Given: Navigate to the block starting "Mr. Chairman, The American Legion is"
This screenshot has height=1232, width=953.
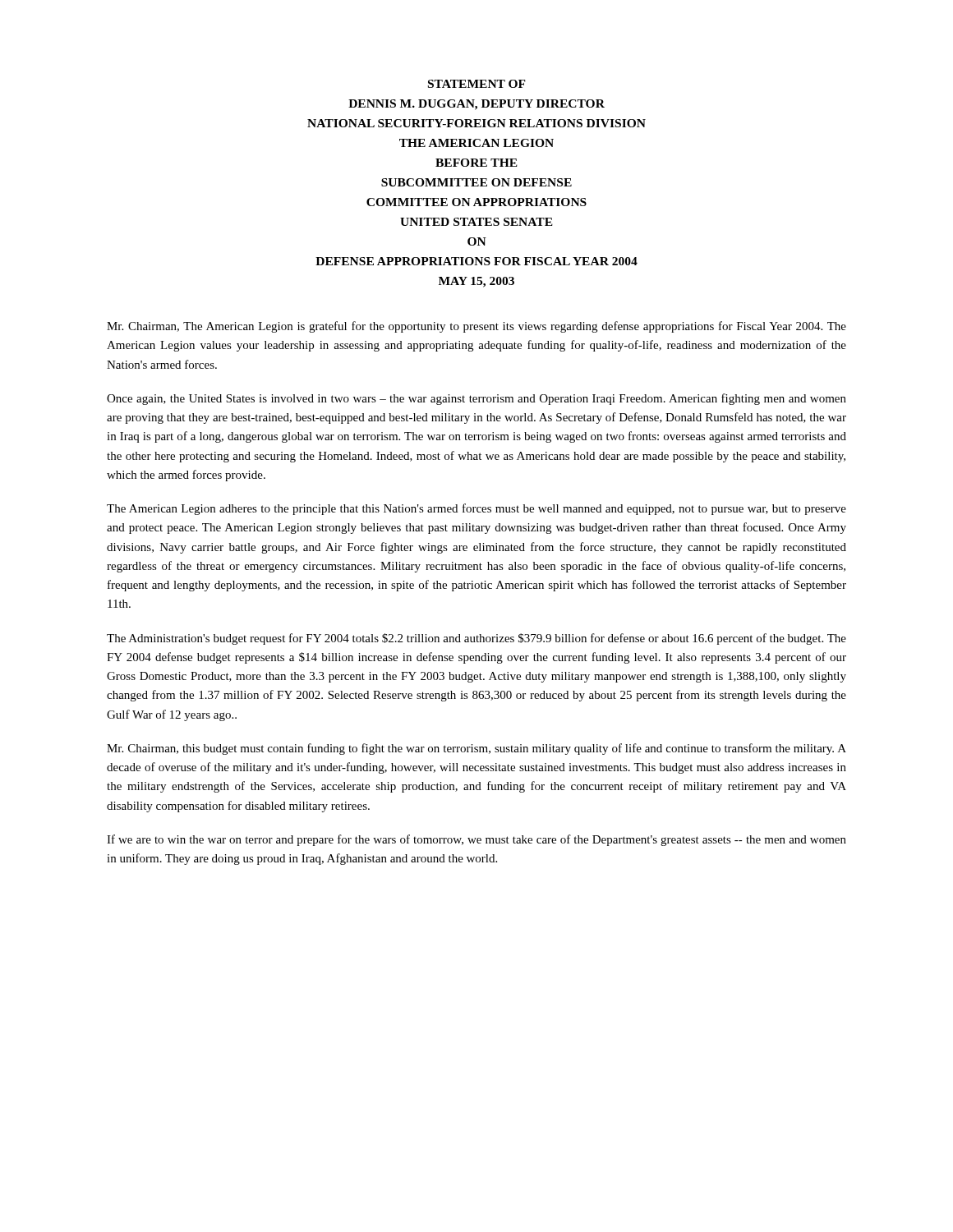Looking at the screenshot, I should point(476,345).
